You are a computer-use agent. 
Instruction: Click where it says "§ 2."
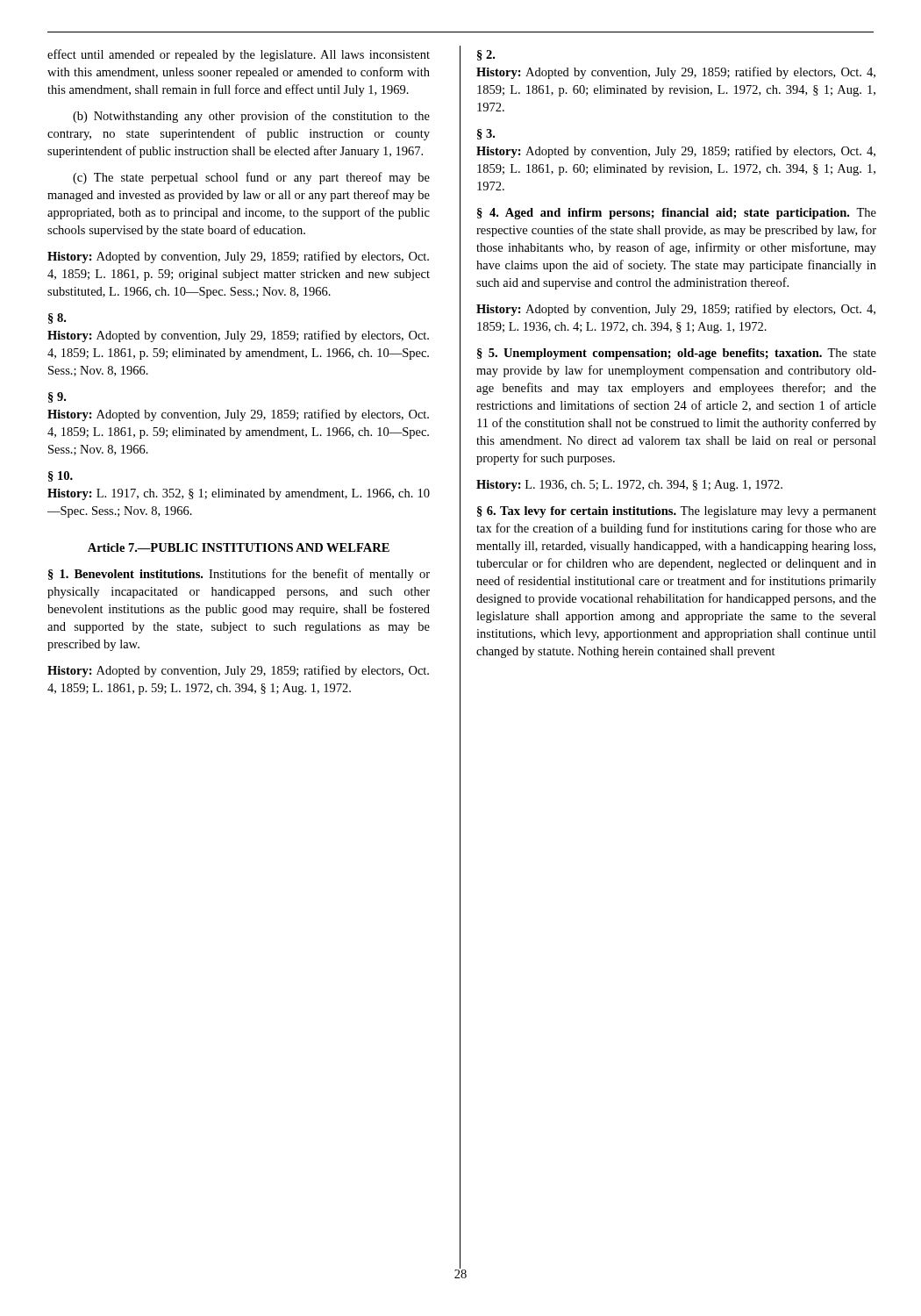(486, 55)
